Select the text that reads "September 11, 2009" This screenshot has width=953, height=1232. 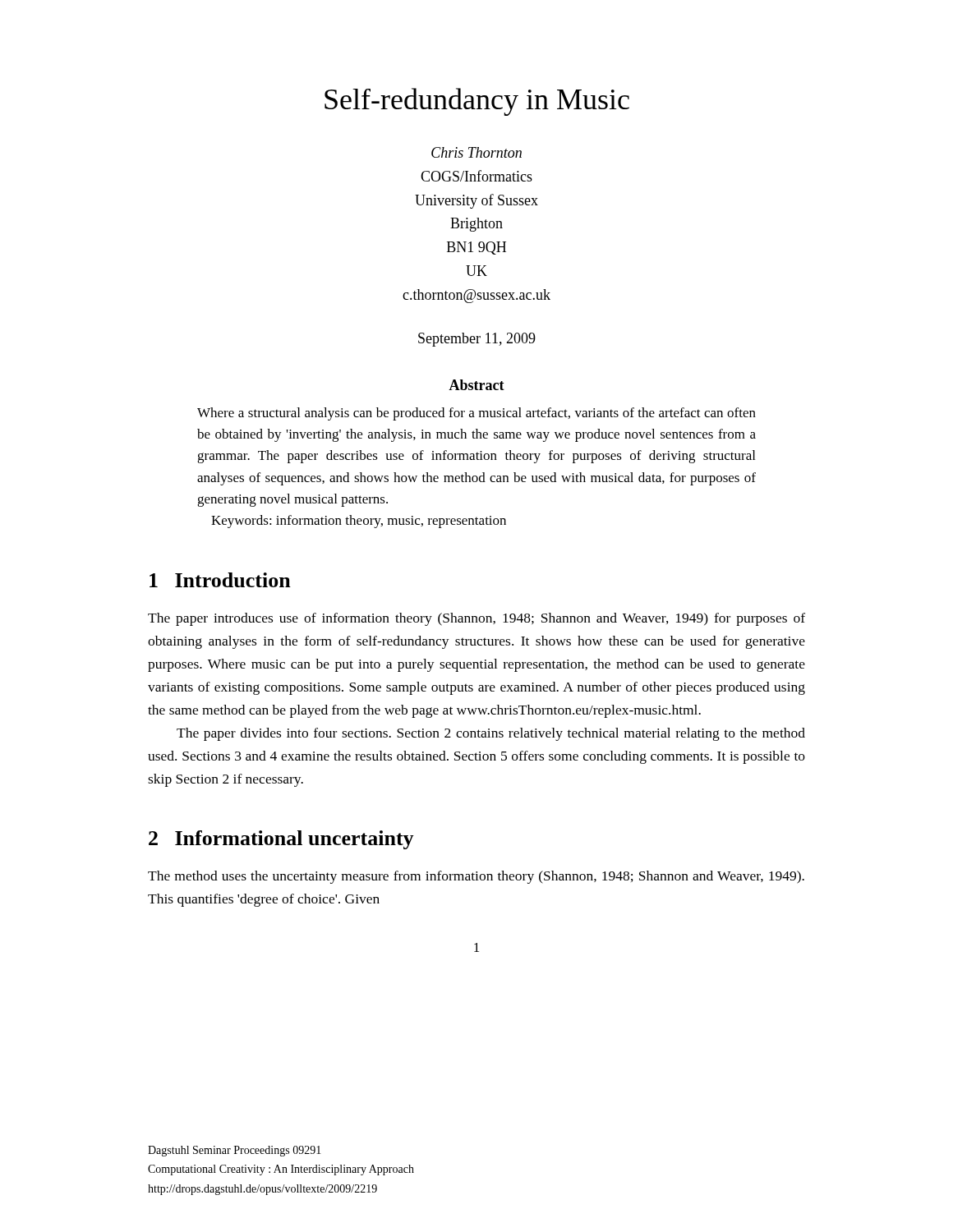click(476, 338)
